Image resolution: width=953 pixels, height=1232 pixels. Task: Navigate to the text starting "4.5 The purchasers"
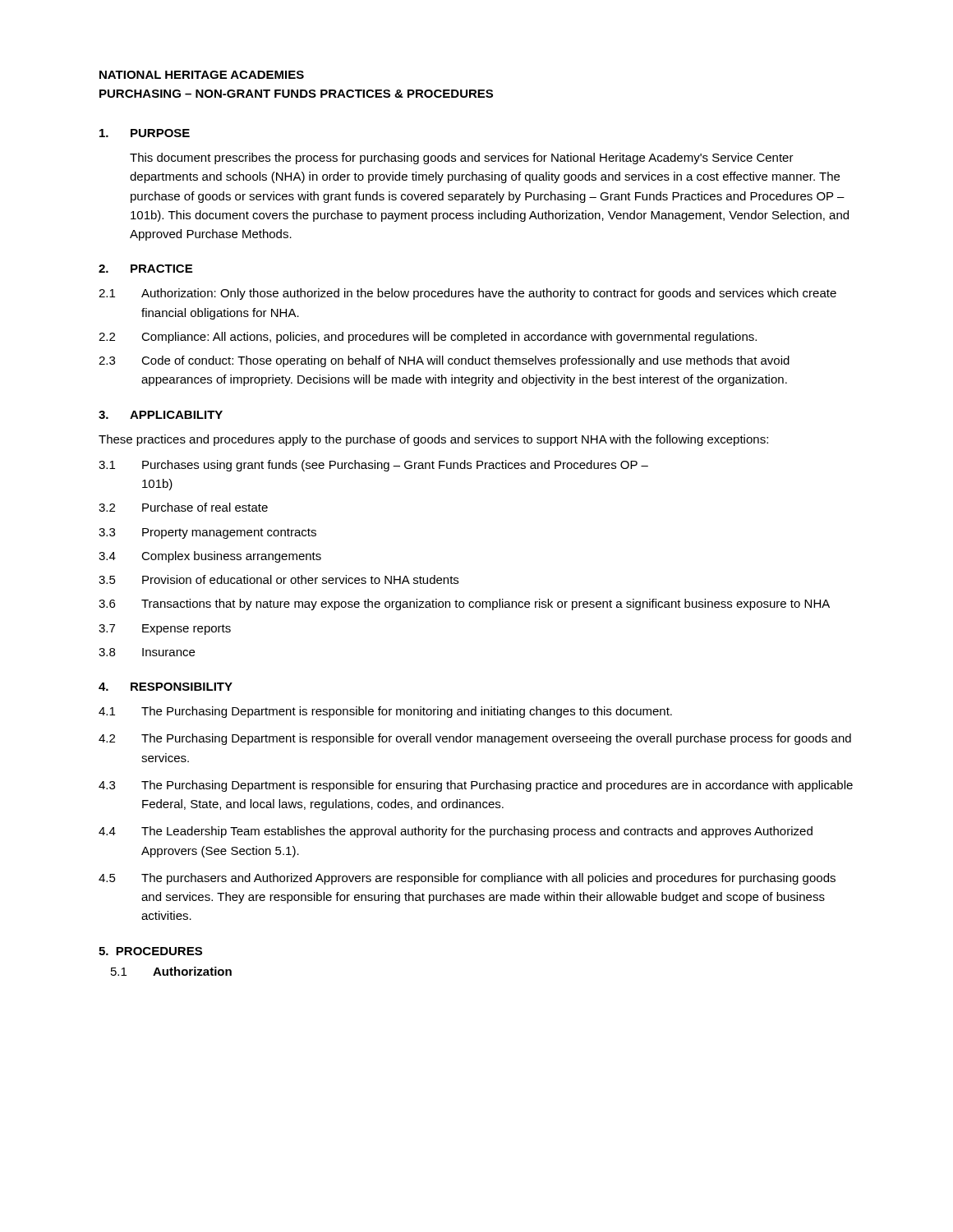click(x=476, y=897)
